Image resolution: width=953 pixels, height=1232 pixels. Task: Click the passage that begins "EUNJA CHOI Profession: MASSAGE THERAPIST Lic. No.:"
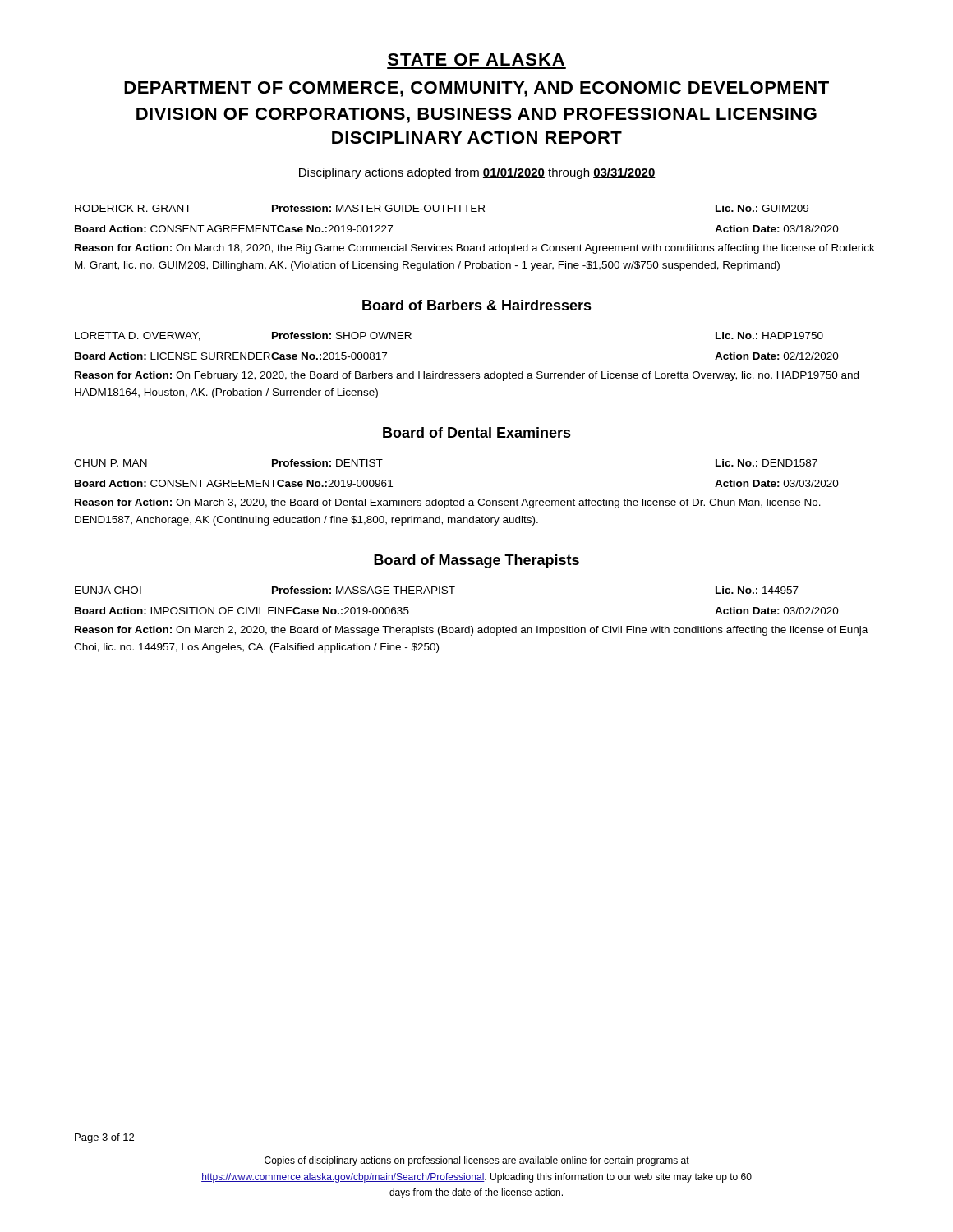coord(437,590)
